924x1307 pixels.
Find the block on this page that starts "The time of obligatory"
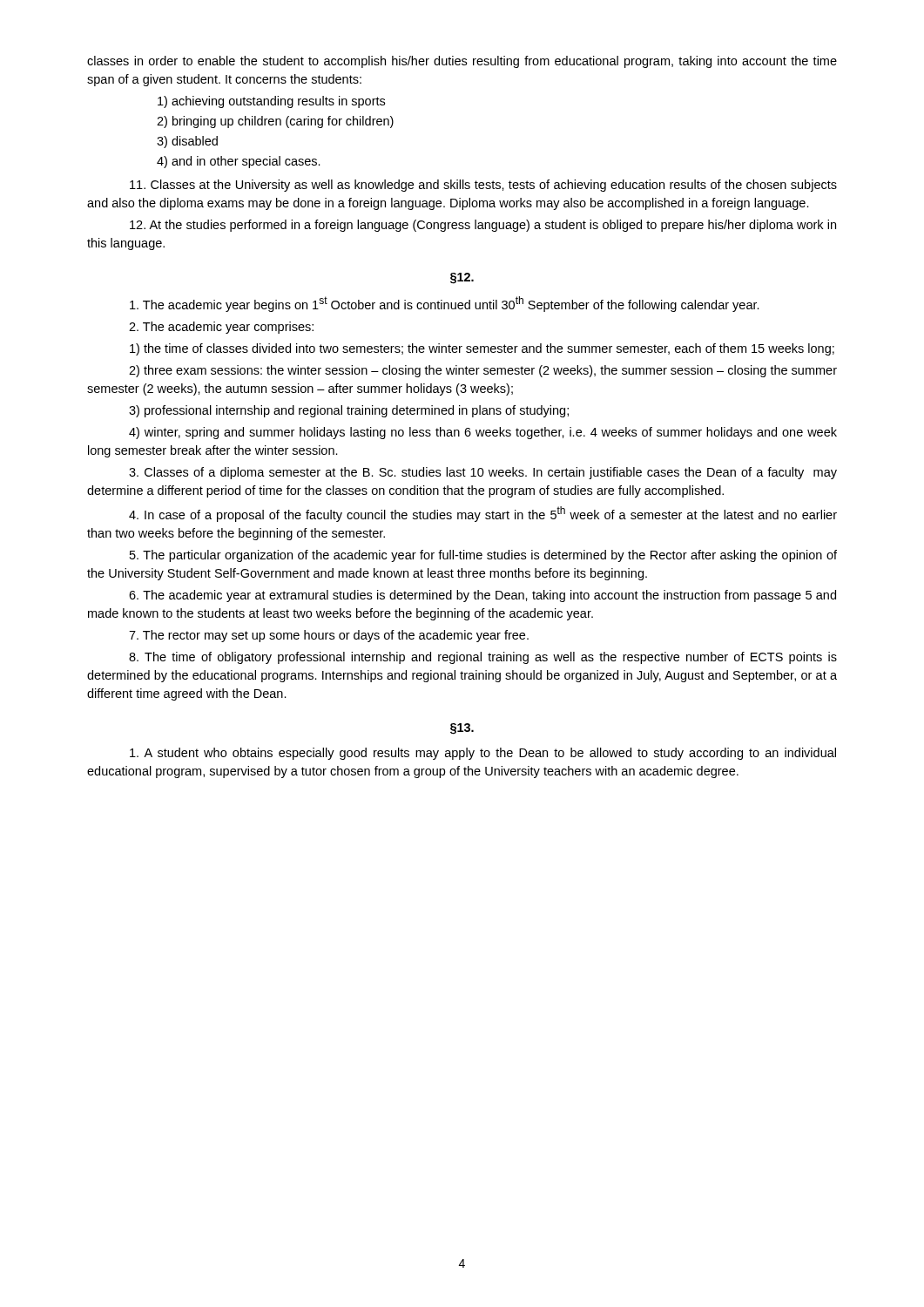[462, 676]
